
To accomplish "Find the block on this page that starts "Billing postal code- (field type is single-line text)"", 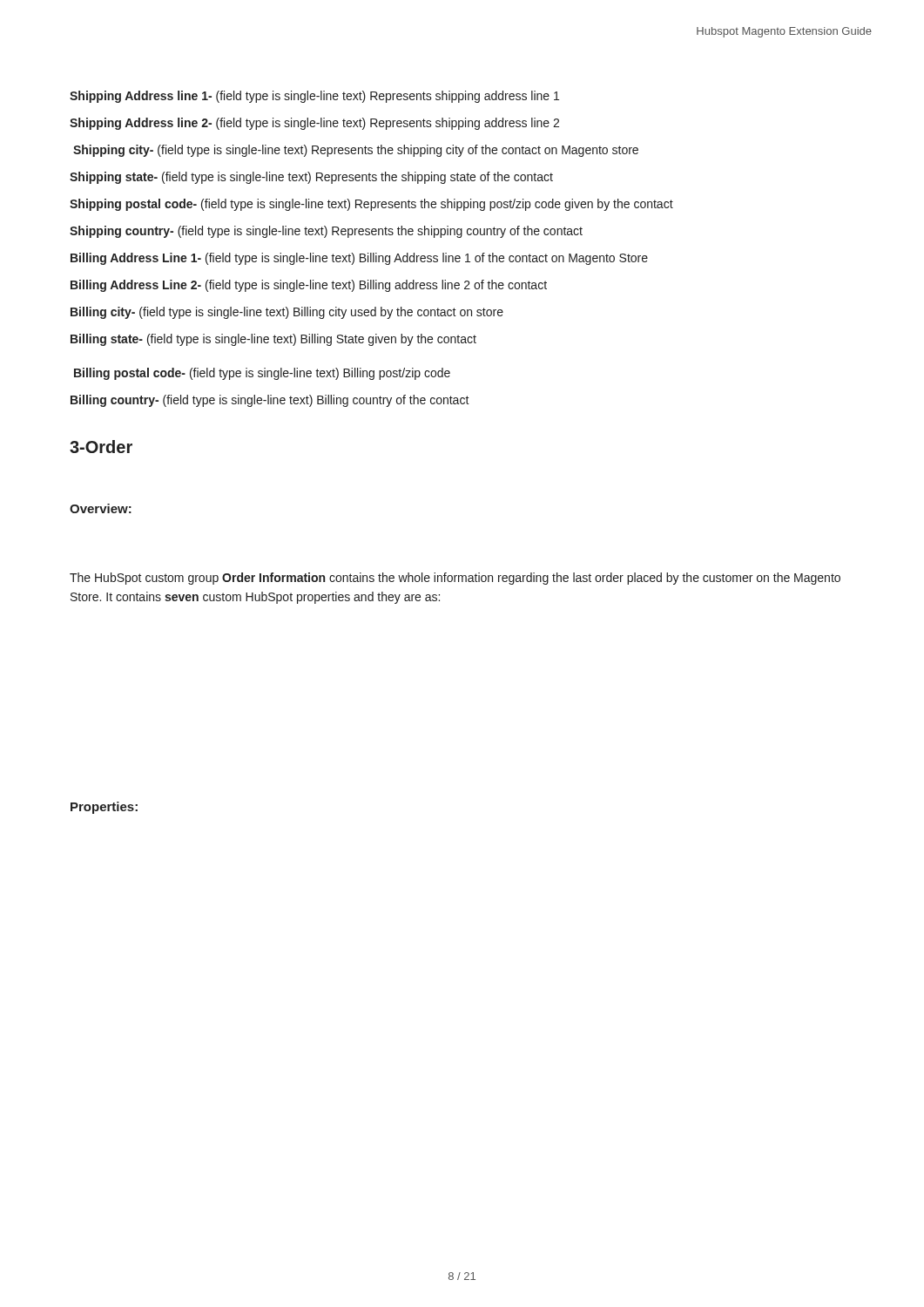I will [x=260, y=373].
